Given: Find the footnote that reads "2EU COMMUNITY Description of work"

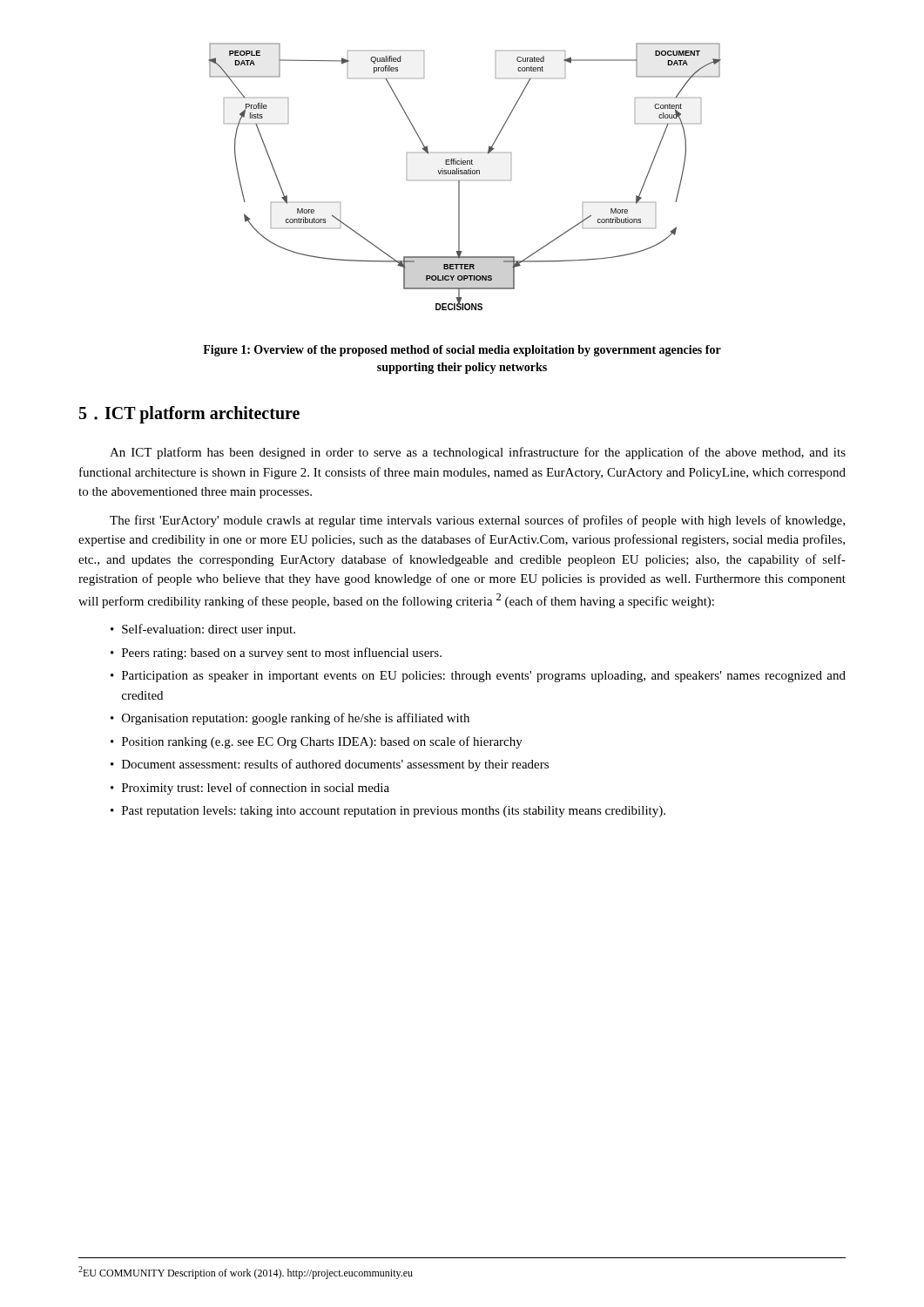Looking at the screenshot, I should [x=246, y=1273].
